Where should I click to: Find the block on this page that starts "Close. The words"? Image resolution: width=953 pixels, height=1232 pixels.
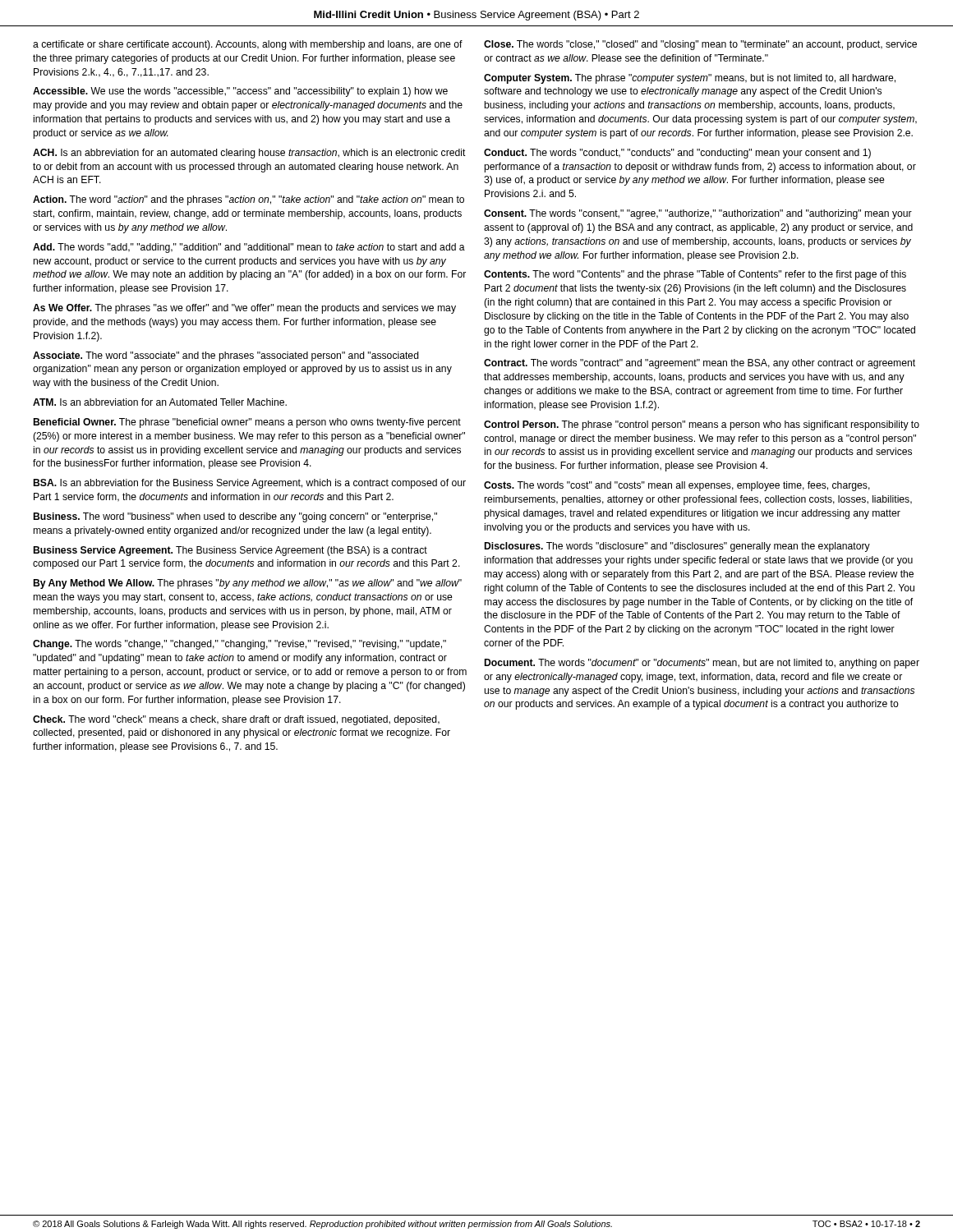[x=702, y=52]
